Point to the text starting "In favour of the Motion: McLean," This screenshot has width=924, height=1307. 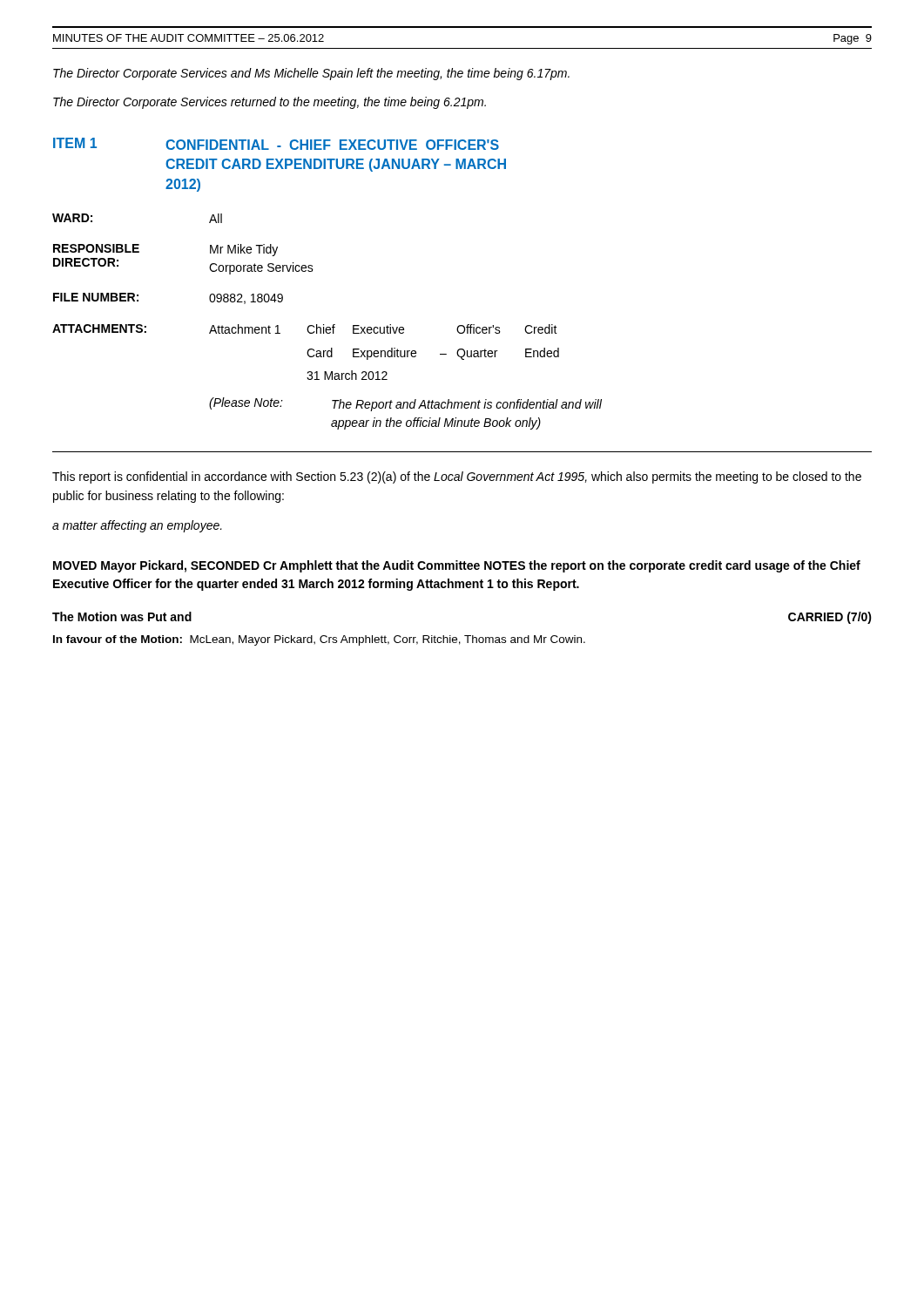[319, 639]
